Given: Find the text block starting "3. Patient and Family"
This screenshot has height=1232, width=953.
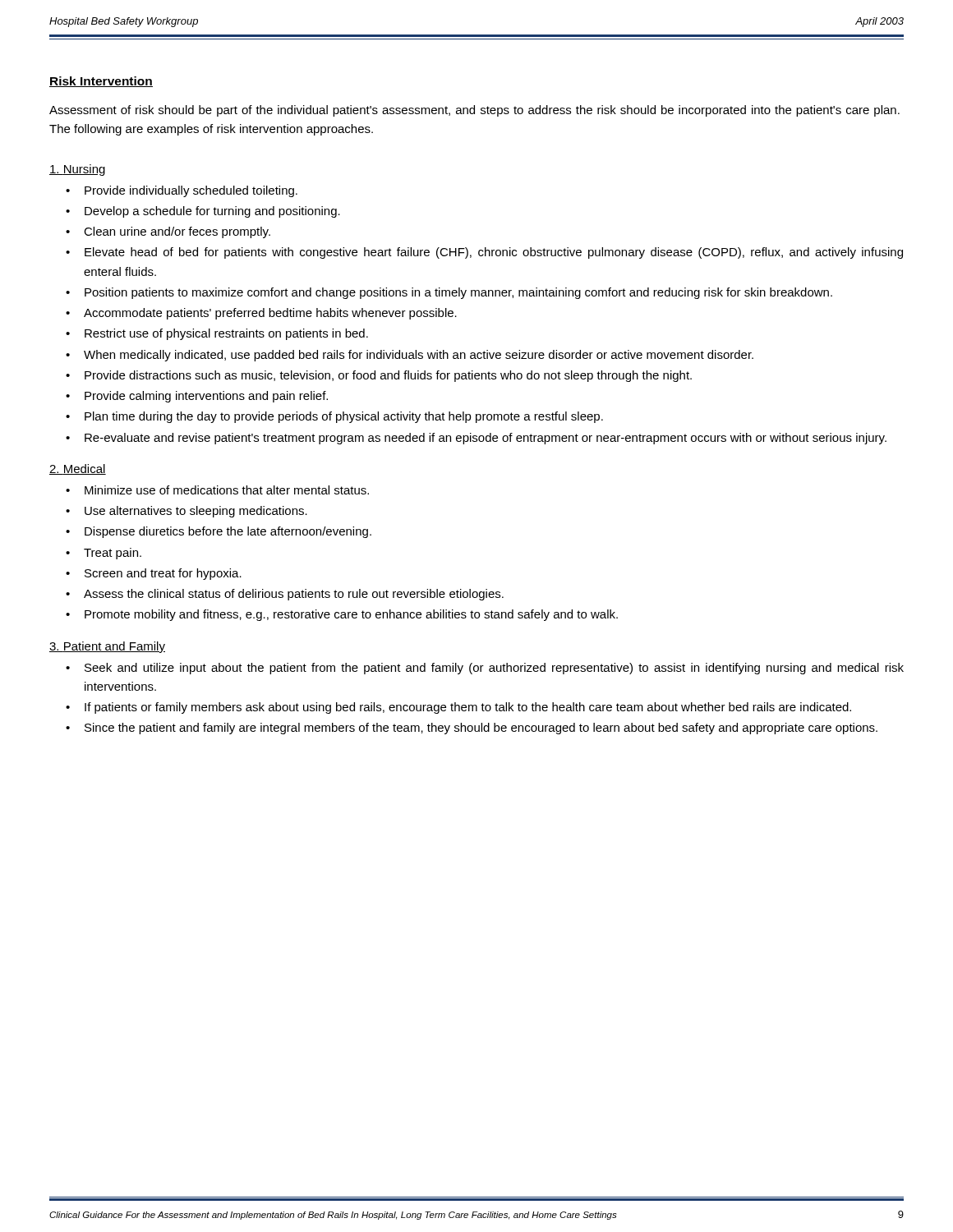Looking at the screenshot, I should pos(107,646).
